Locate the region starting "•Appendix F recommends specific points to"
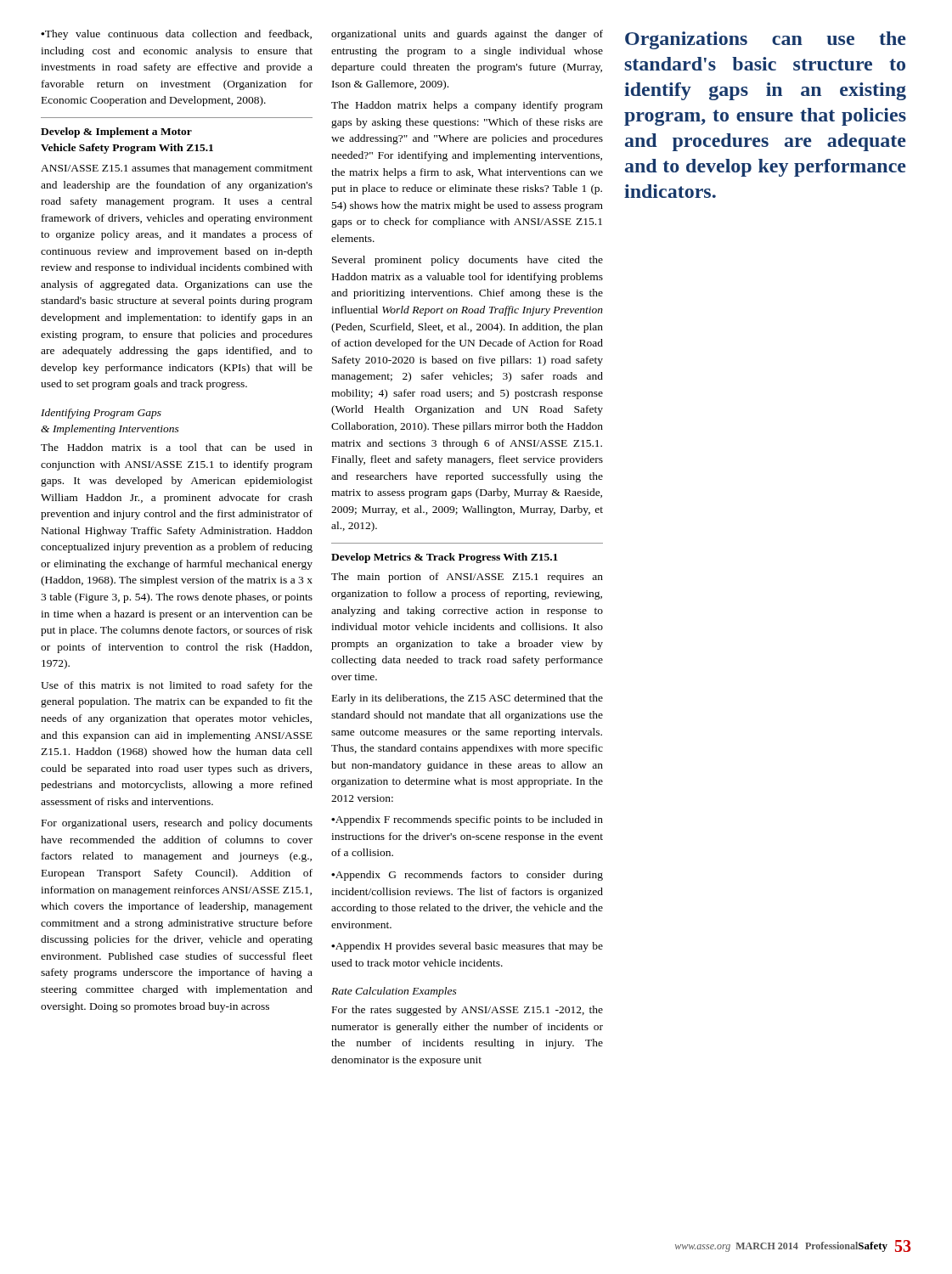This screenshot has height=1274, width=952. pyautogui.click(x=467, y=836)
